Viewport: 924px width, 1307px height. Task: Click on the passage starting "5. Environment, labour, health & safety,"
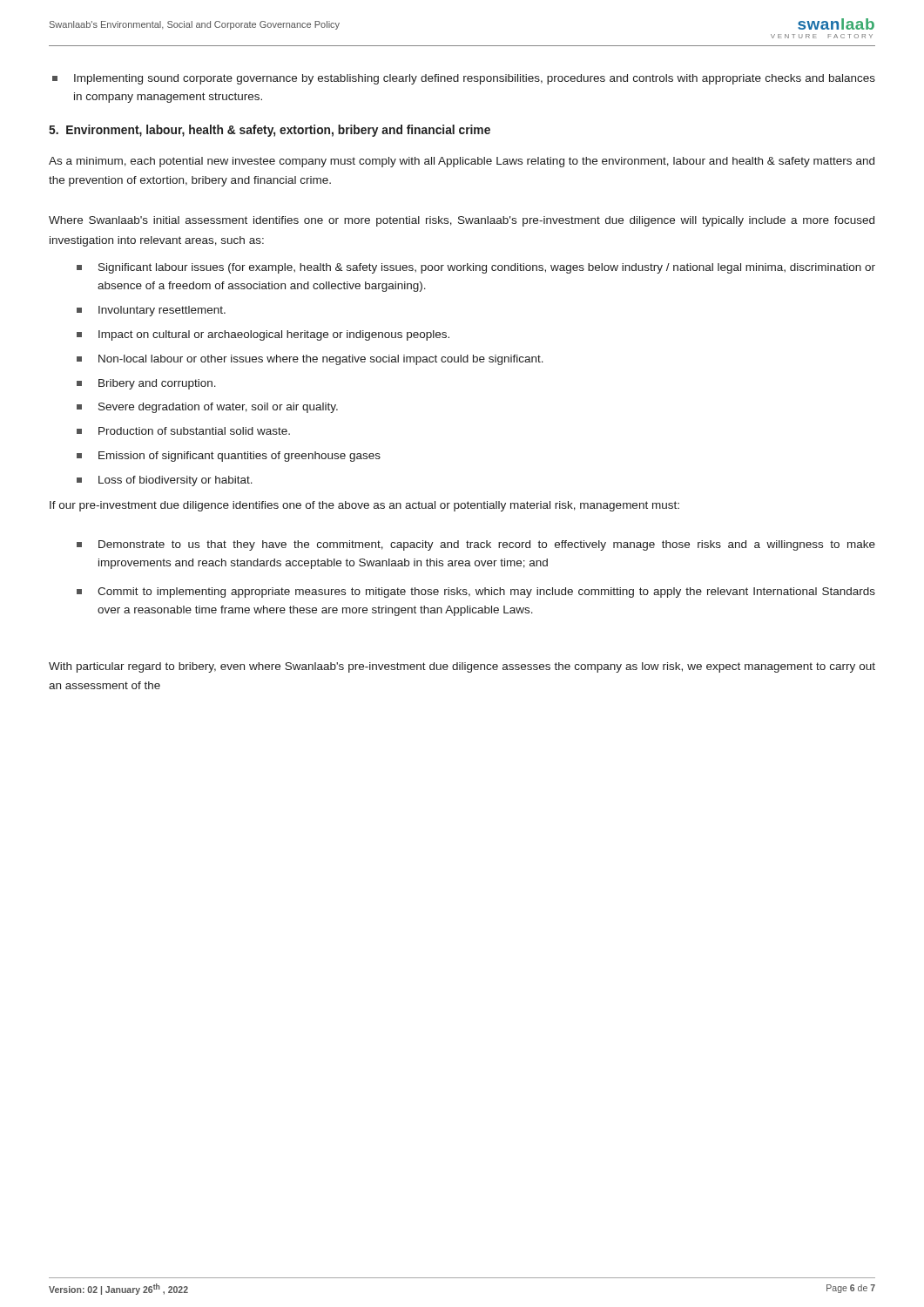[x=270, y=130]
